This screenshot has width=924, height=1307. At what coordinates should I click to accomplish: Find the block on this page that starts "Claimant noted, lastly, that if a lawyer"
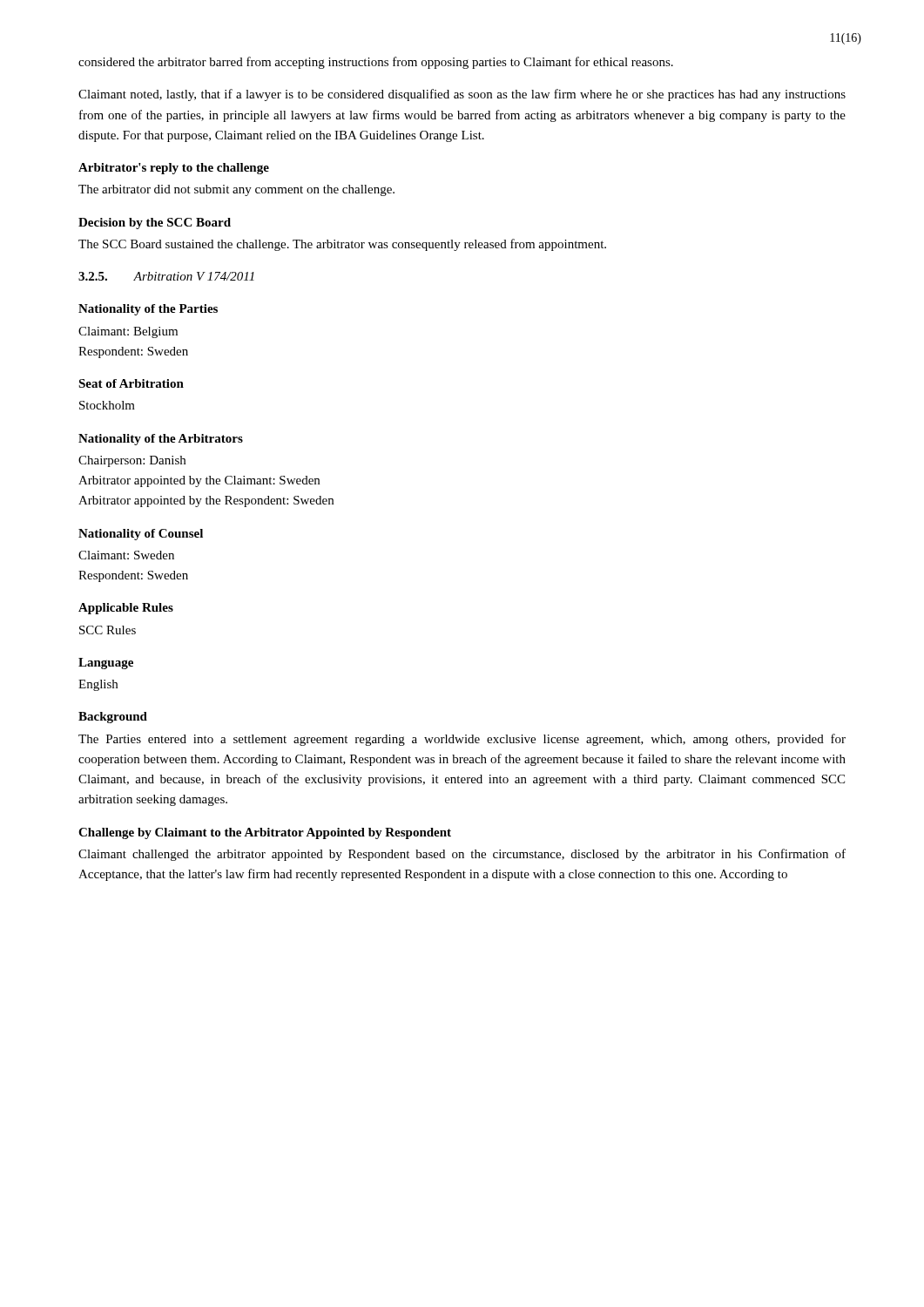click(x=462, y=115)
